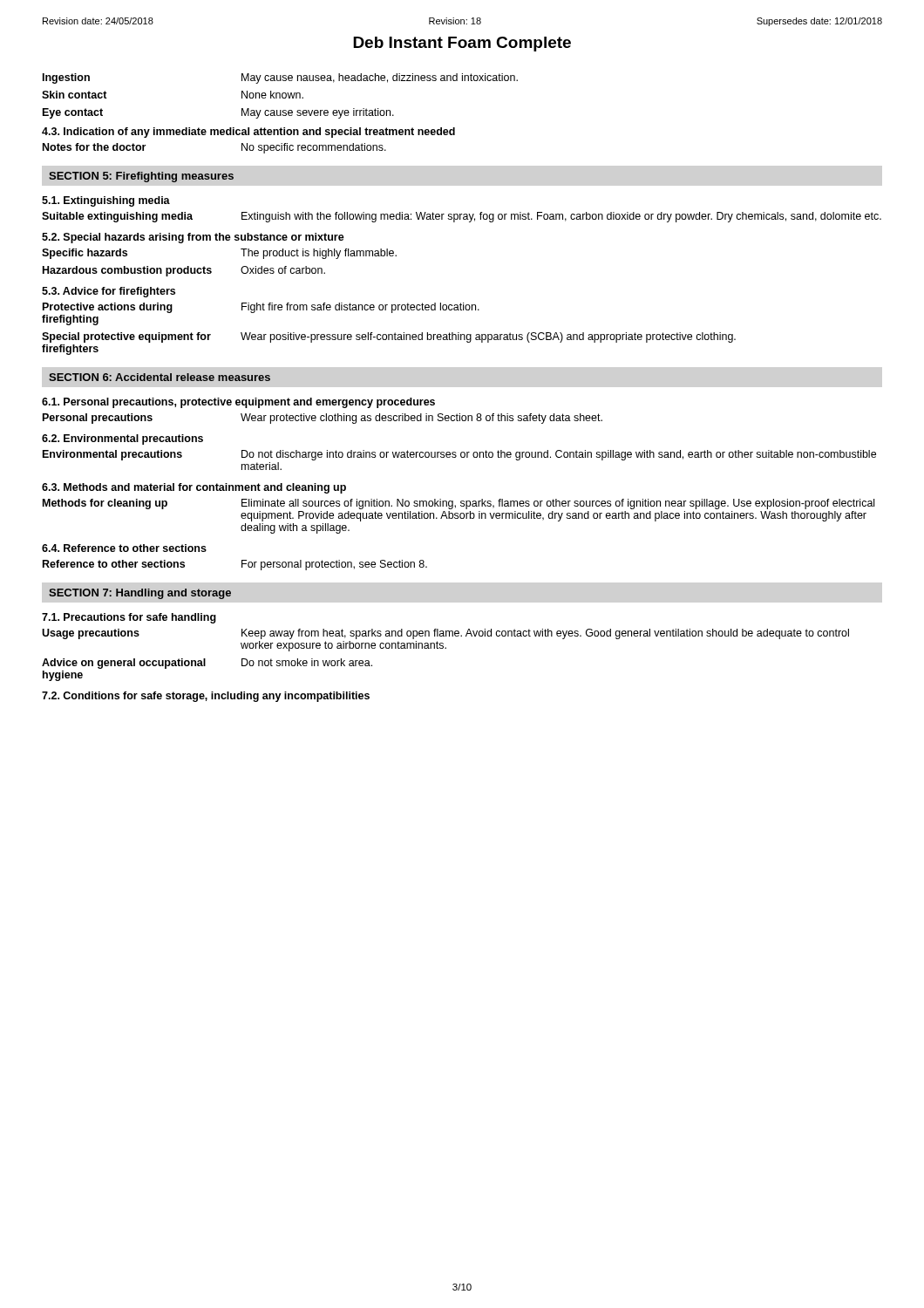Navigate to the passage starting "5.2. Special hazards arising from the substance"
Image resolution: width=924 pixels, height=1308 pixels.
tap(193, 237)
